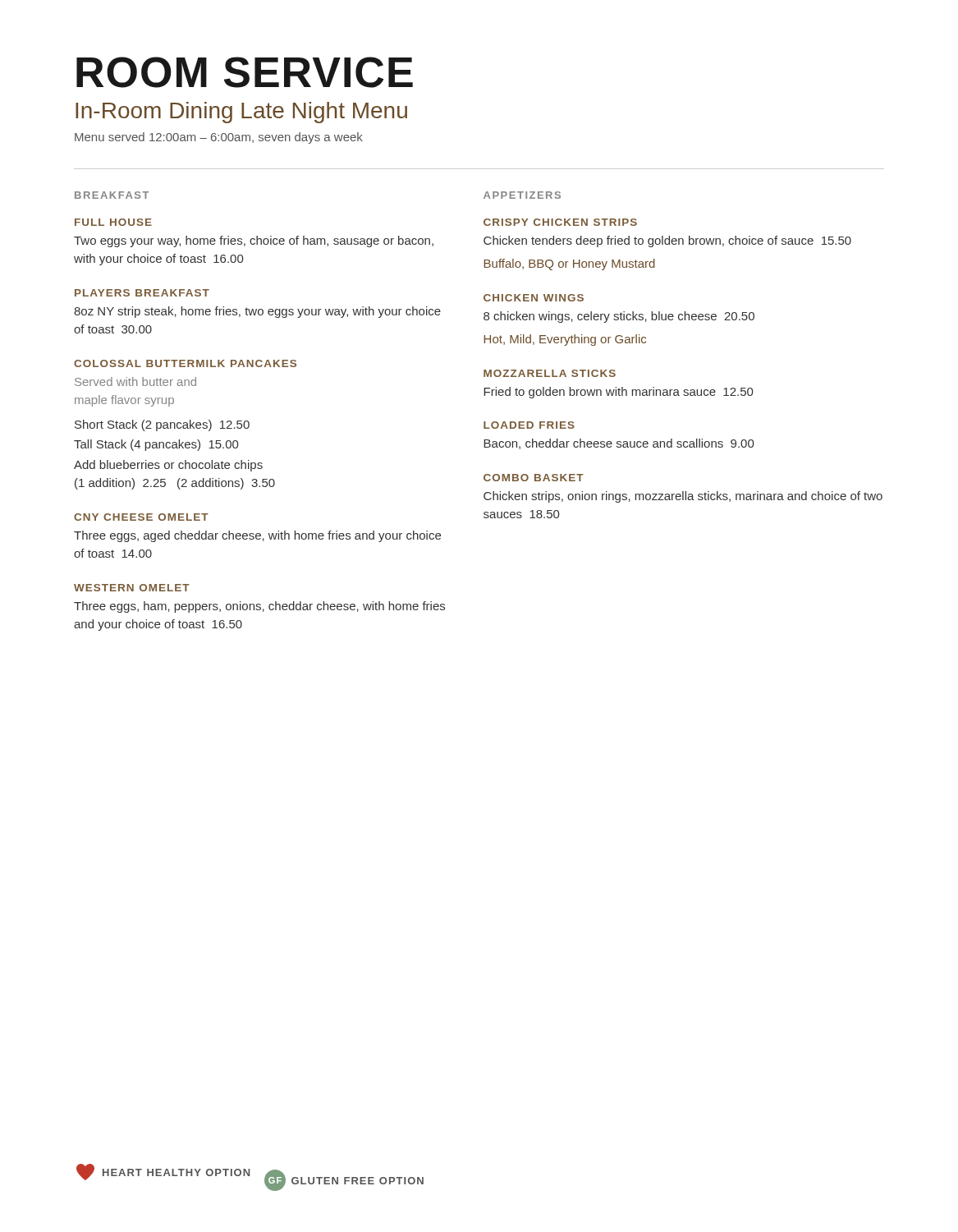Locate the region starting "HEART HEALTHY OPTION"
The image size is (958, 1232).
pos(249,1176)
